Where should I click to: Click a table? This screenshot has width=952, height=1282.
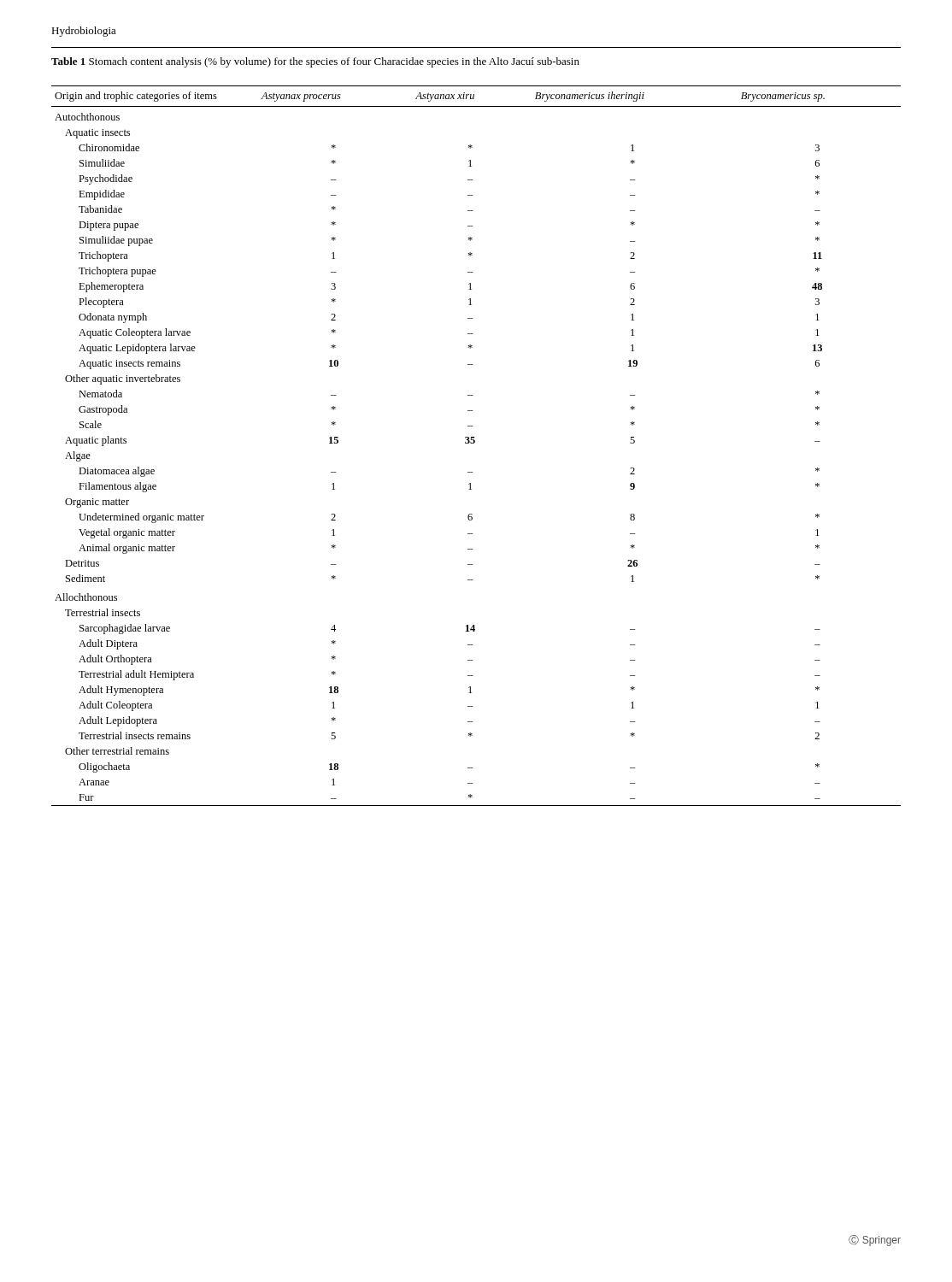[476, 446]
